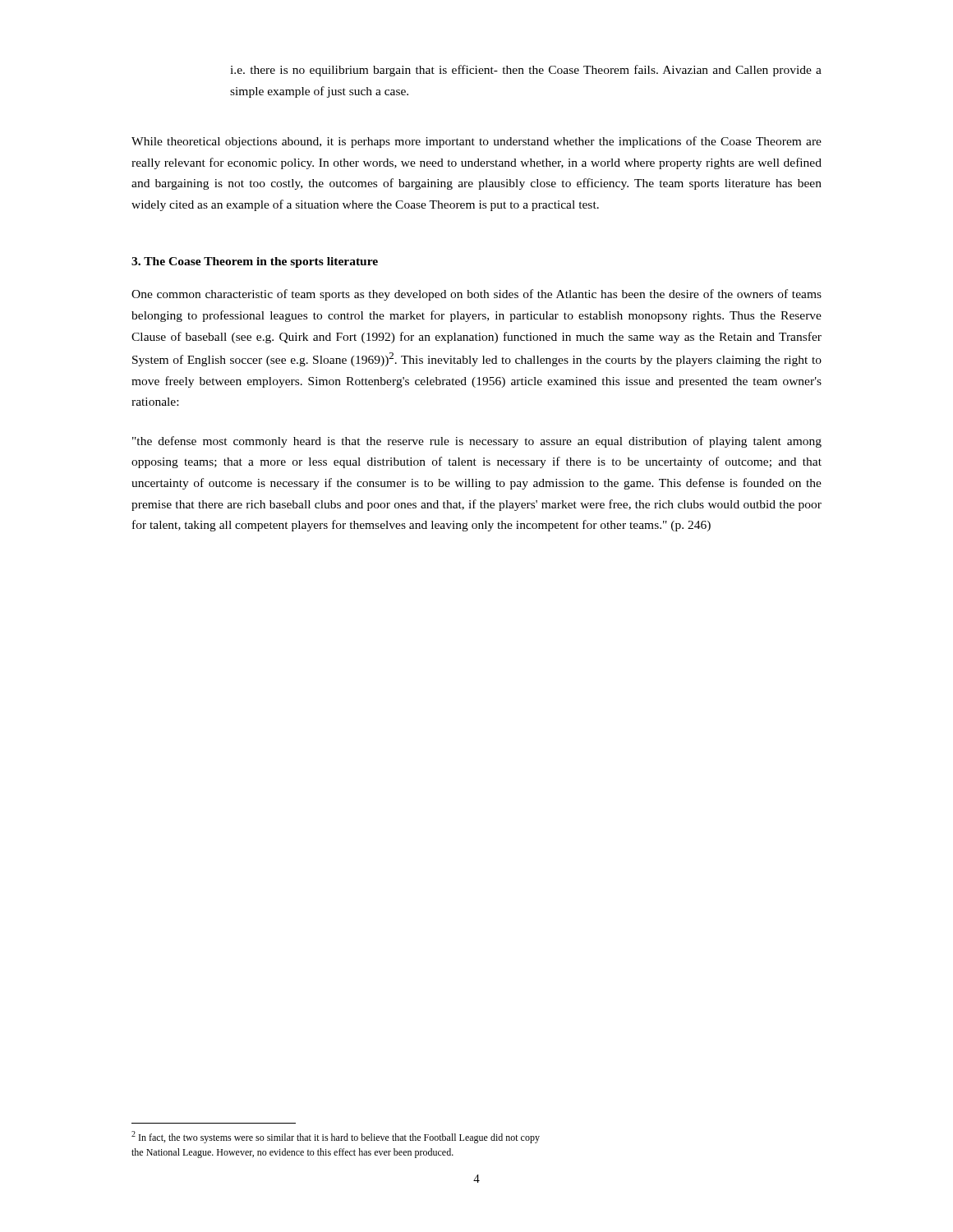953x1232 pixels.
Task: Navigate to the passage starting "While theoretical objections abound, it is perhaps"
Action: (476, 172)
